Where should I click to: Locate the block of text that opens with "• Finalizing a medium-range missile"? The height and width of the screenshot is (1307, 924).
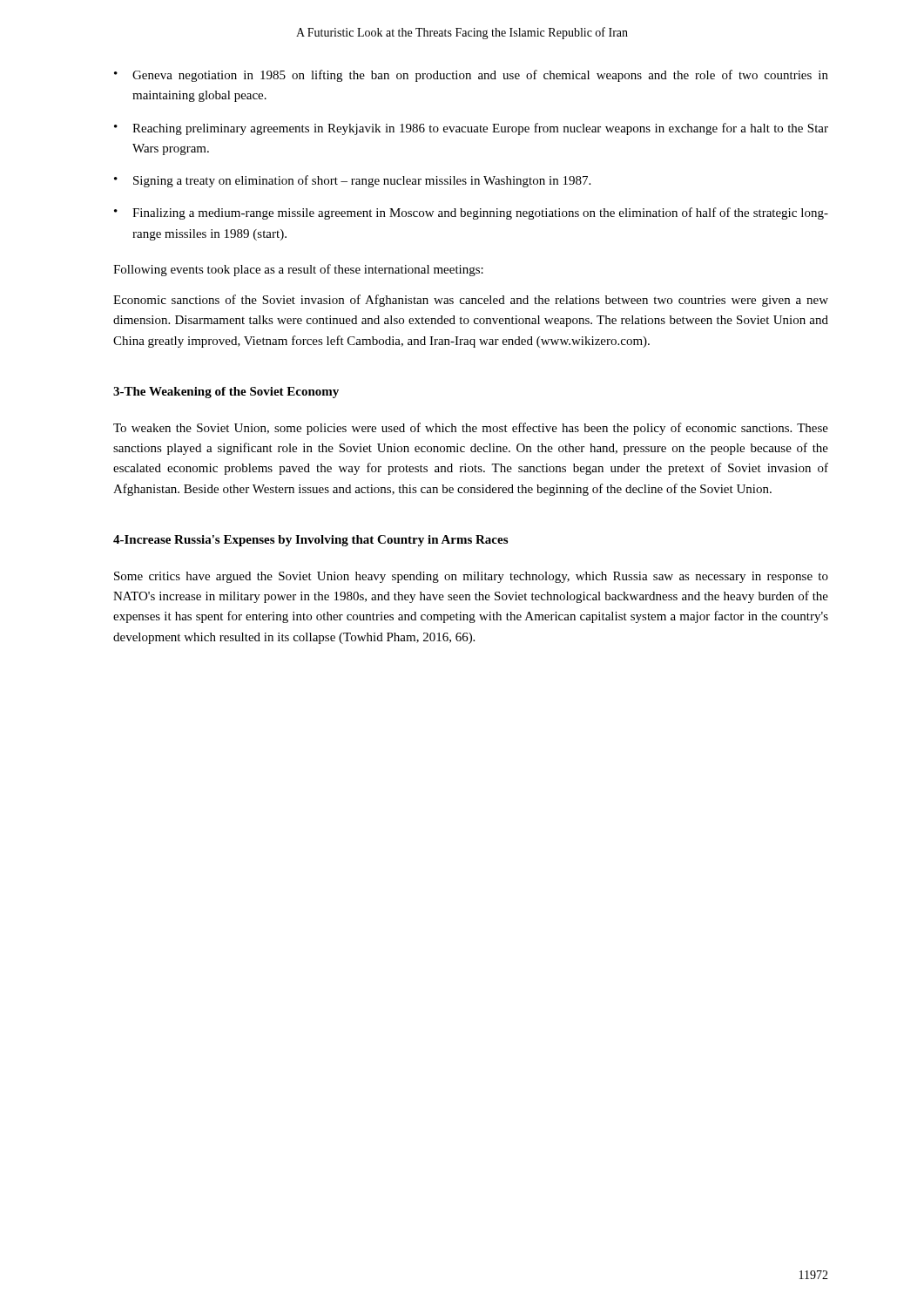471,223
